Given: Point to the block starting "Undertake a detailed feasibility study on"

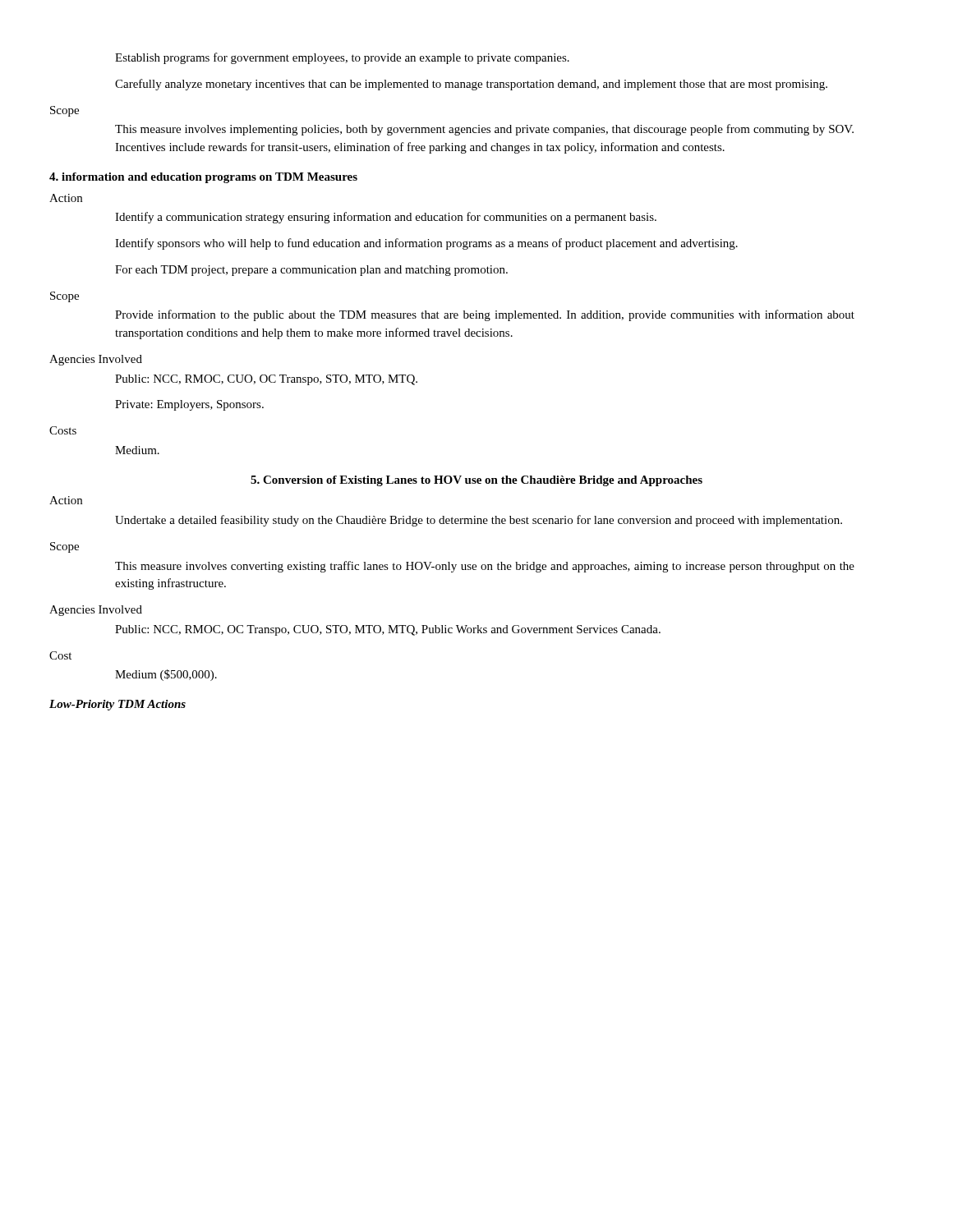Looking at the screenshot, I should point(485,521).
